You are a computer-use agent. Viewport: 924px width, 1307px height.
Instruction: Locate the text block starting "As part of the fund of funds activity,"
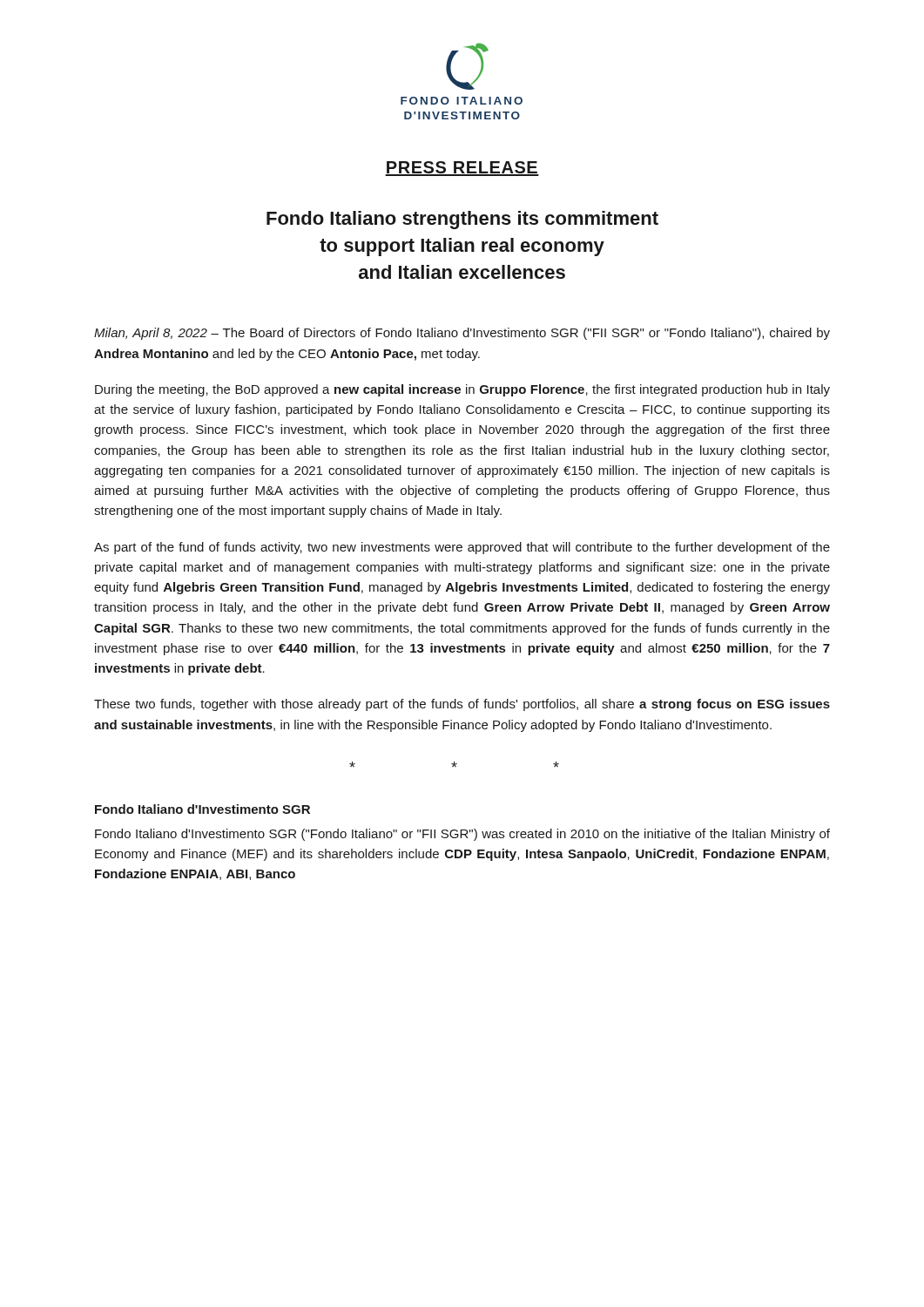[462, 607]
